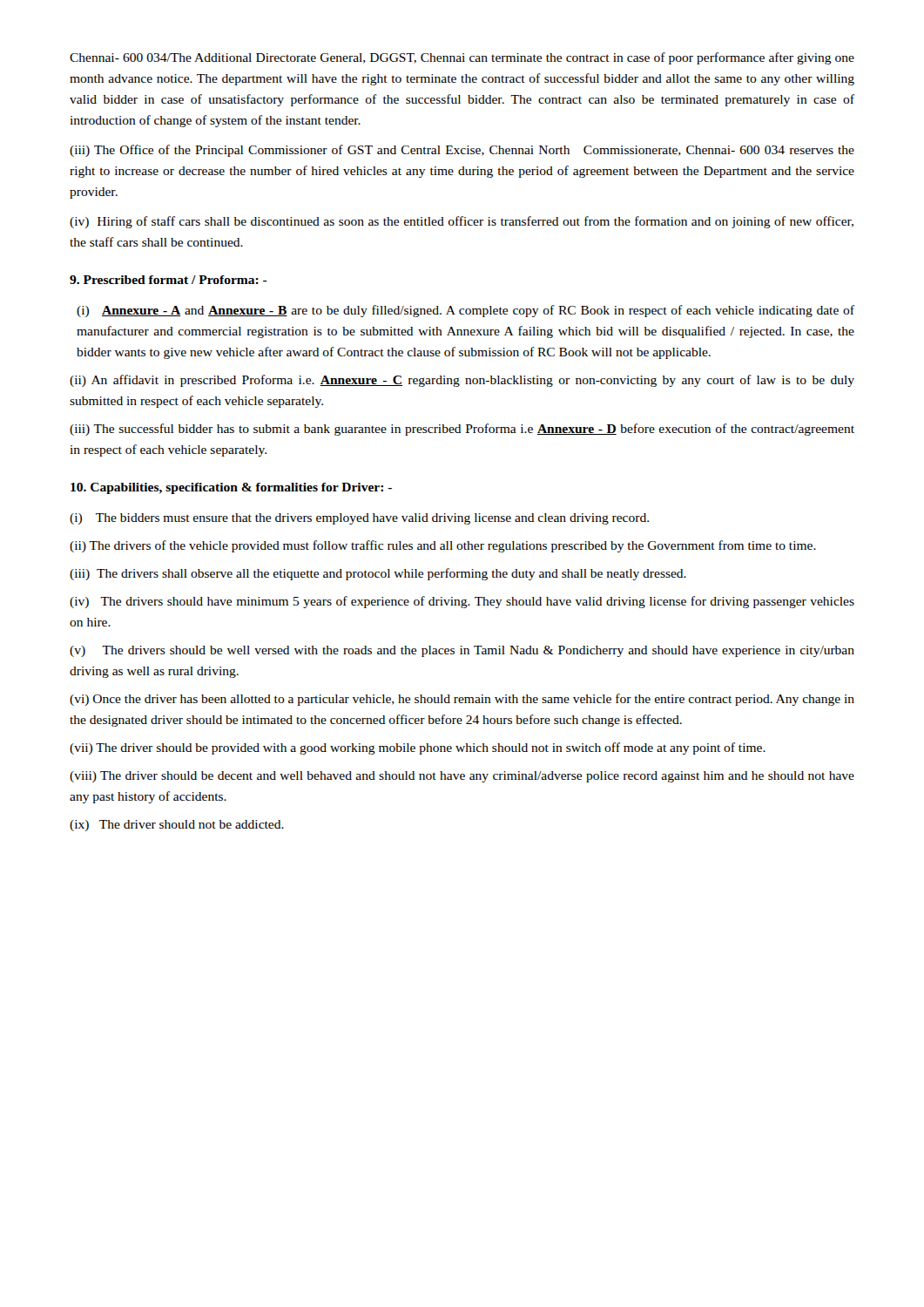The height and width of the screenshot is (1307, 924).
Task: Click on the text starting "(viii) The driver"
Action: [x=462, y=786]
